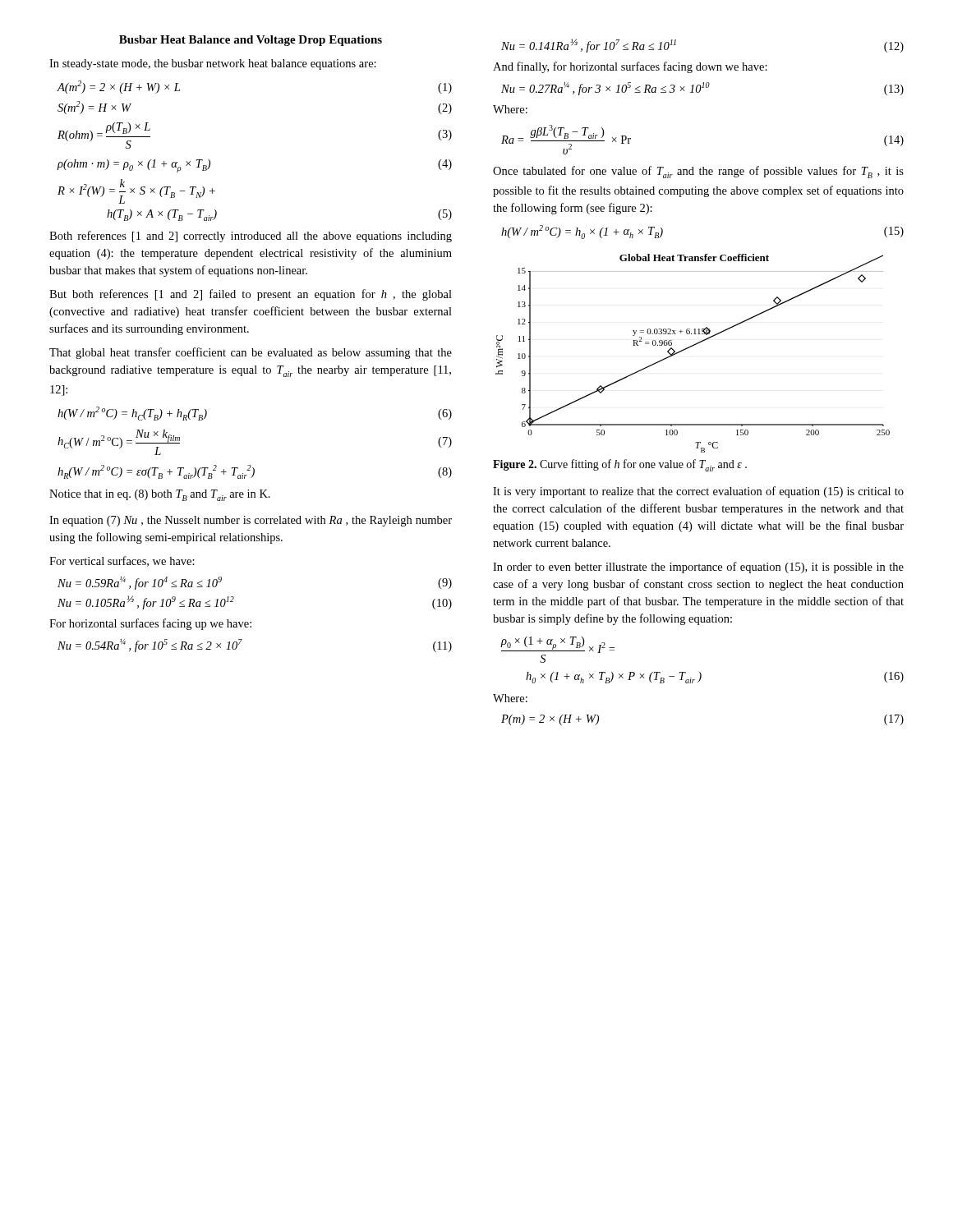Select the region starting "S(m2) = H × W (2)"
The height and width of the screenshot is (1232, 953).
coord(102,107)
